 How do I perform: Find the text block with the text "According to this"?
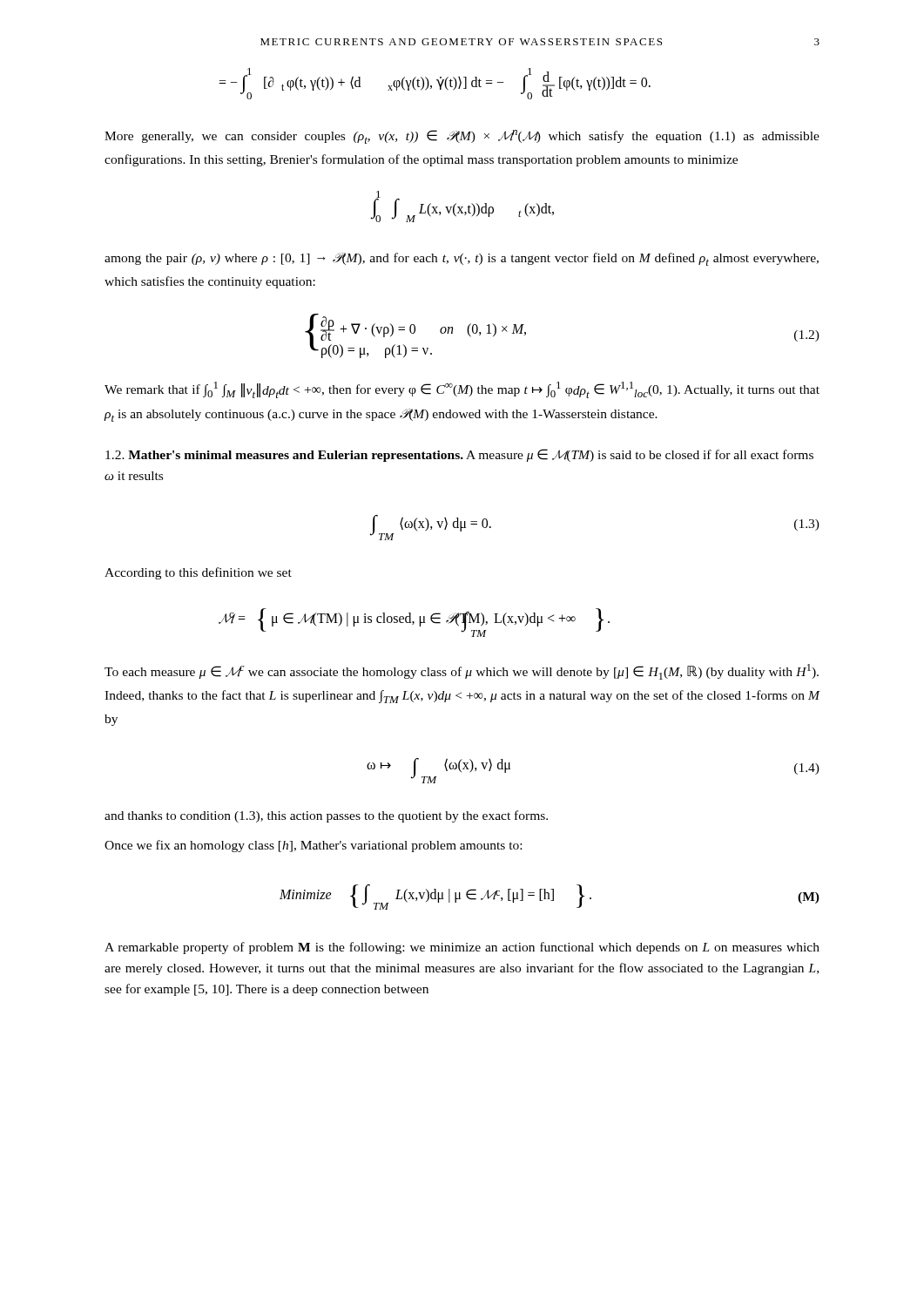pyautogui.click(x=198, y=572)
